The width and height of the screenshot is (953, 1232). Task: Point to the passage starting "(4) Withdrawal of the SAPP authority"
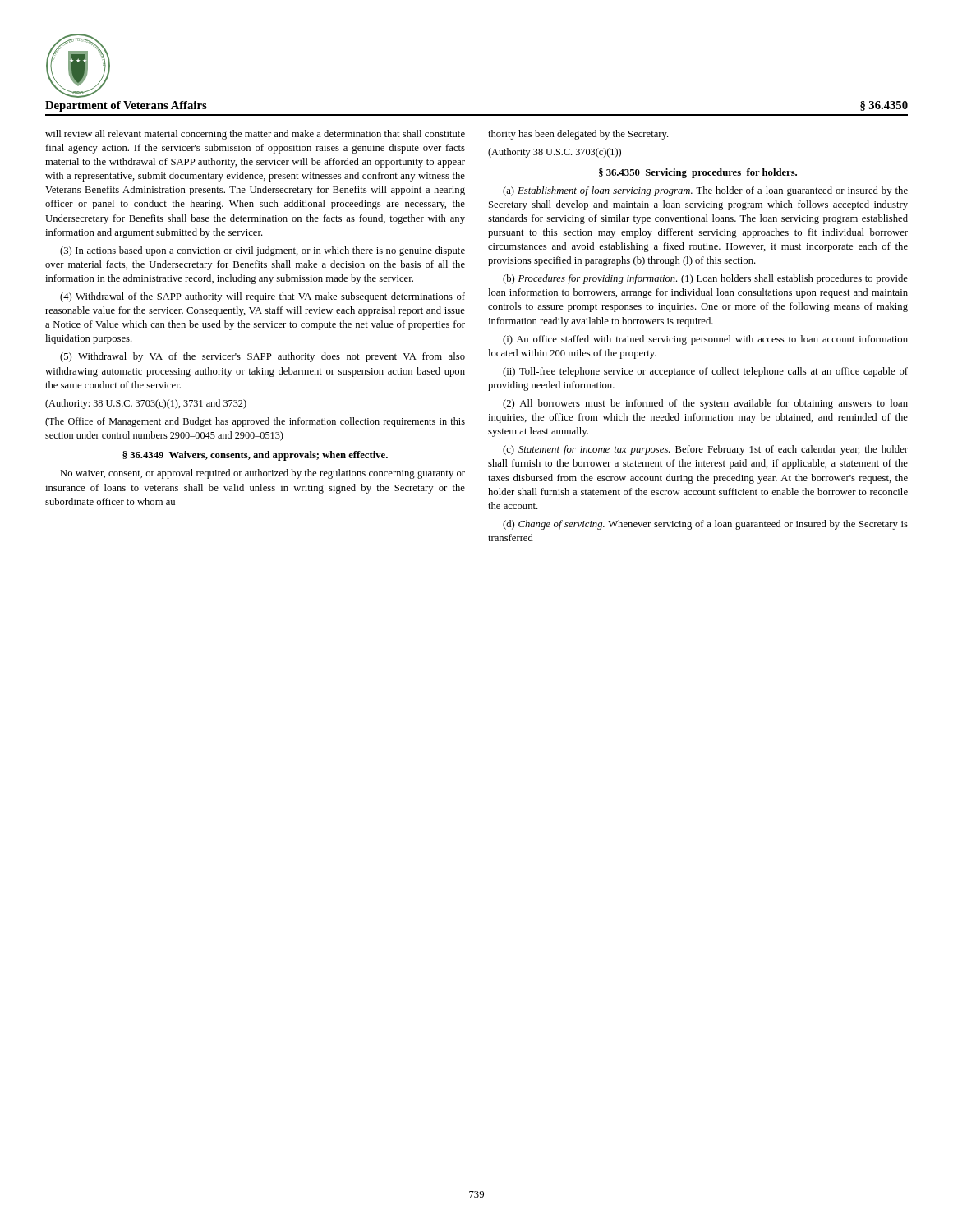pyautogui.click(x=255, y=318)
